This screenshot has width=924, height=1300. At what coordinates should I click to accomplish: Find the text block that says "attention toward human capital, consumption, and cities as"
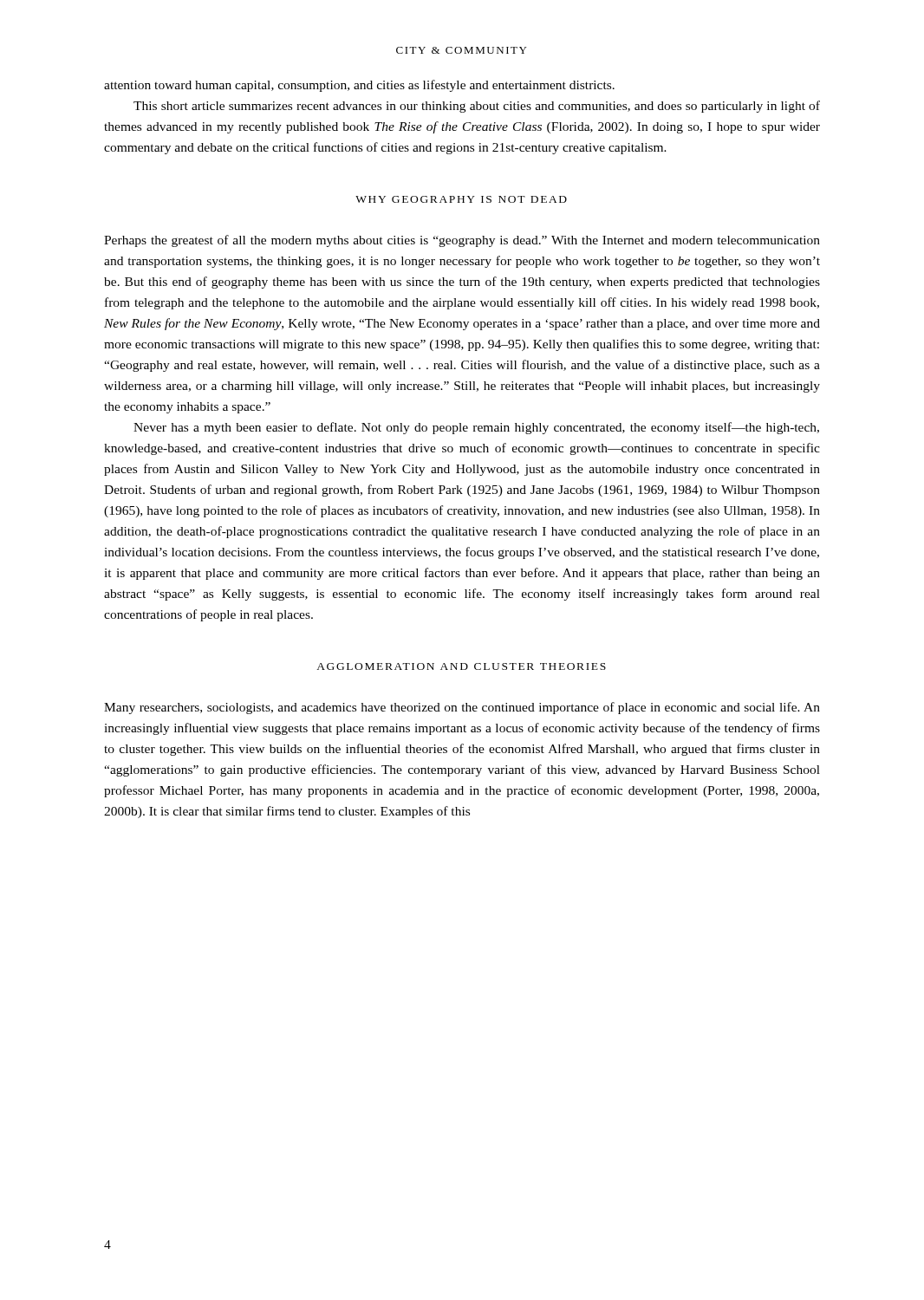click(462, 116)
